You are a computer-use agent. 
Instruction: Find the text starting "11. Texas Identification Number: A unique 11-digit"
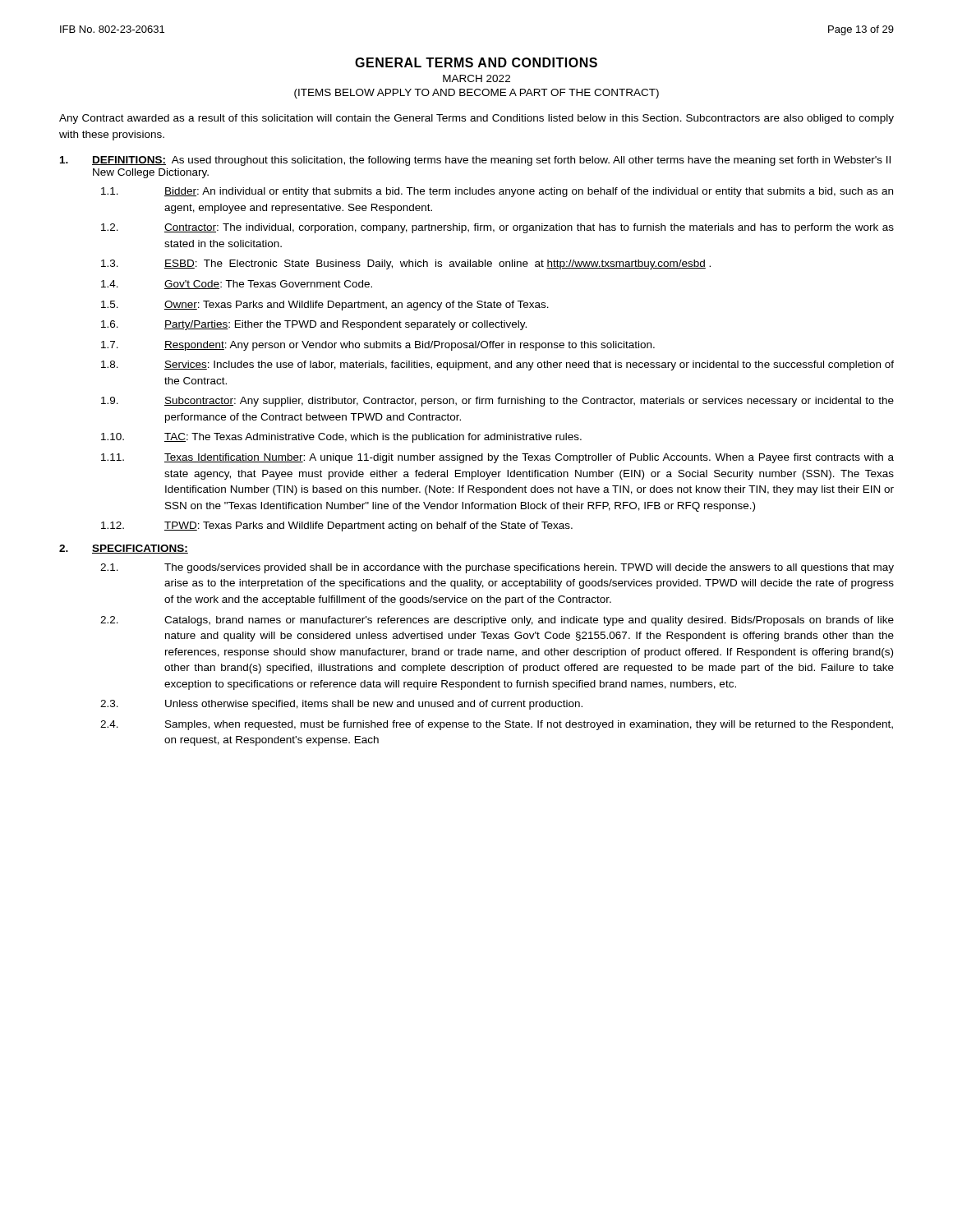[476, 481]
